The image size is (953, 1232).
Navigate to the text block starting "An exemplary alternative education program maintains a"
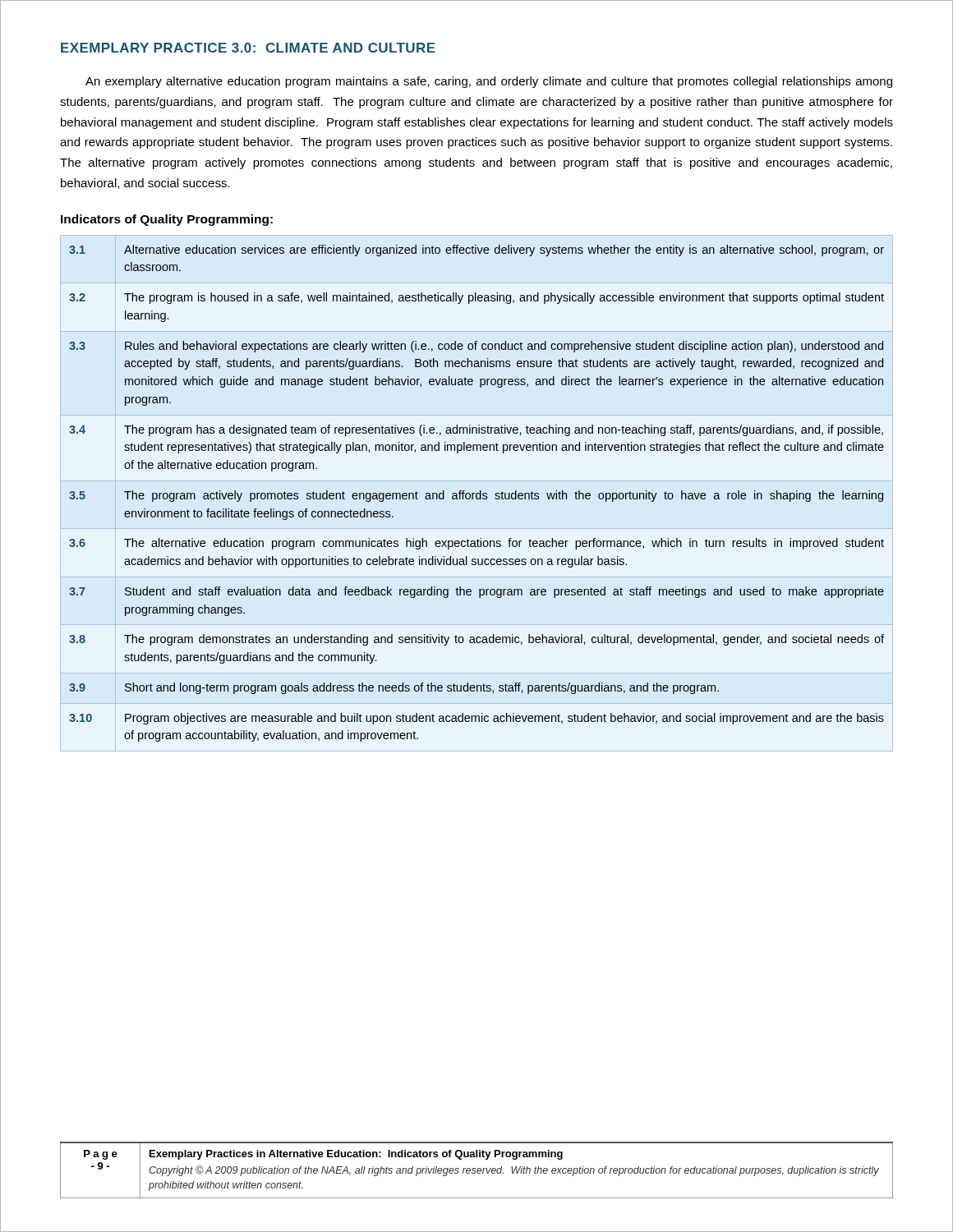coord(476,132)
